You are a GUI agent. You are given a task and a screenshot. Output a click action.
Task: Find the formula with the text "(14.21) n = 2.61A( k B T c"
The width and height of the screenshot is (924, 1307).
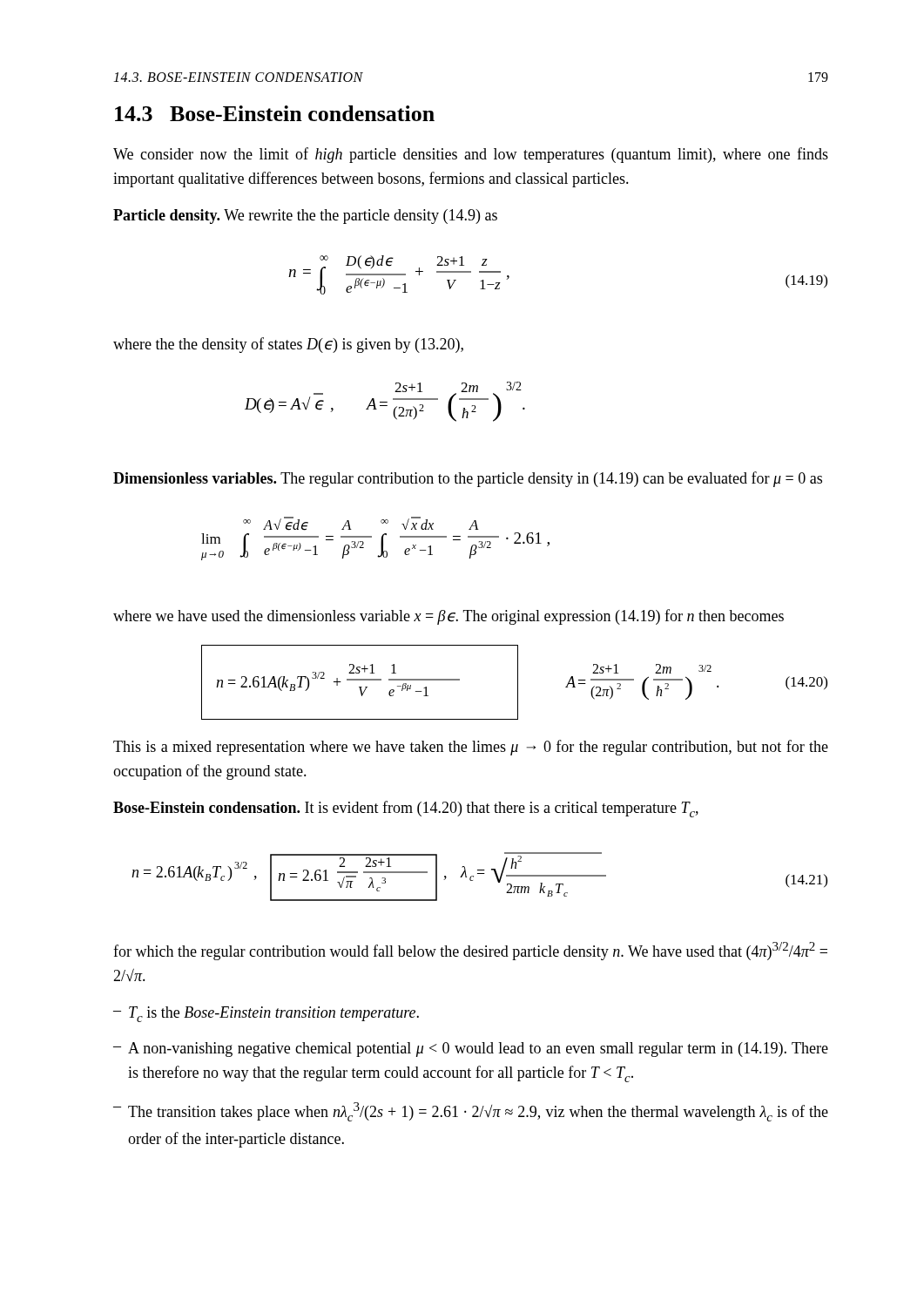(480, 874)
